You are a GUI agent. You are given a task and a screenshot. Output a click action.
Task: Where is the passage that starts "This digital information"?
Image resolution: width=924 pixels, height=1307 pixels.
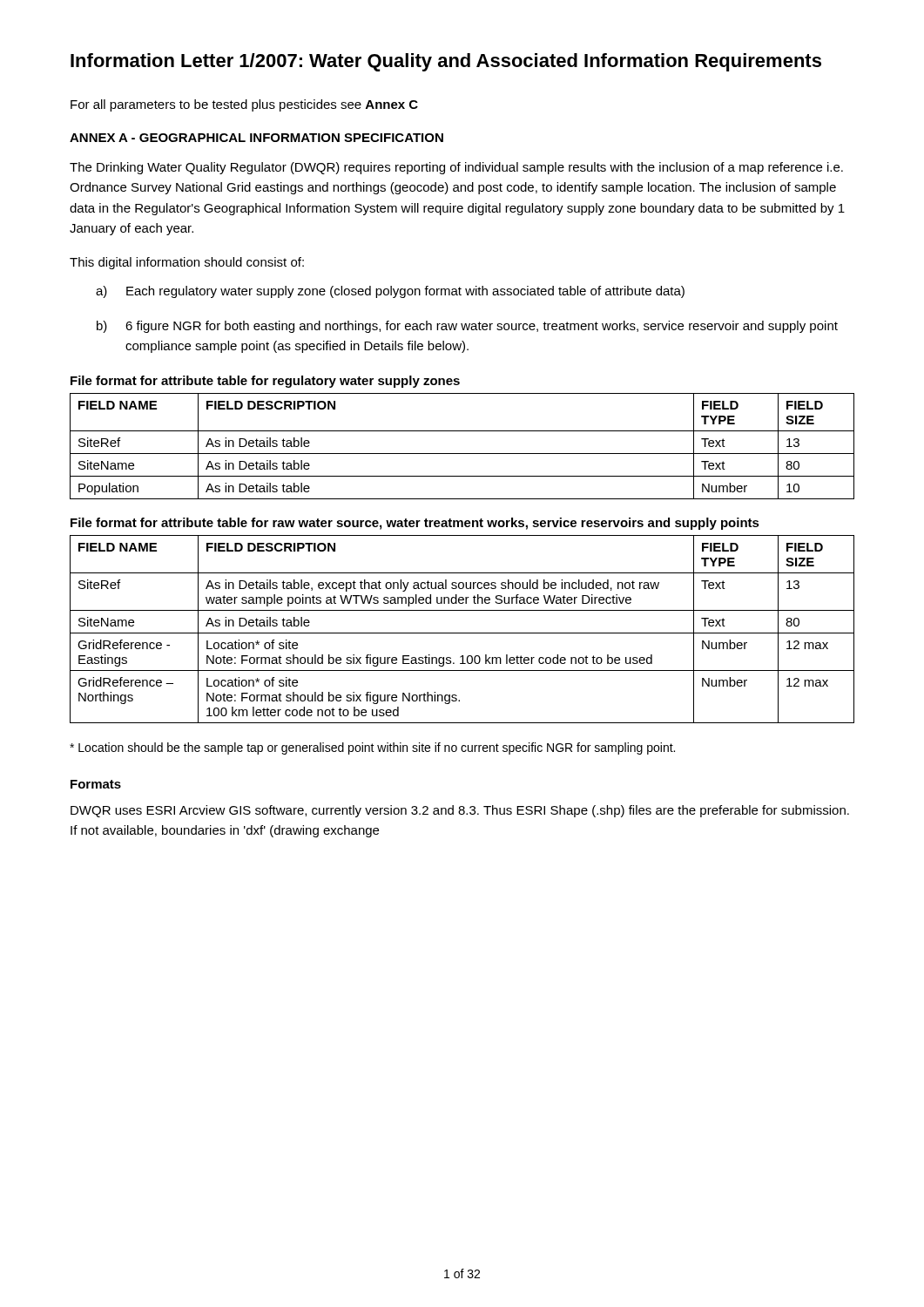pyautogui.click(x=187, y=262)
